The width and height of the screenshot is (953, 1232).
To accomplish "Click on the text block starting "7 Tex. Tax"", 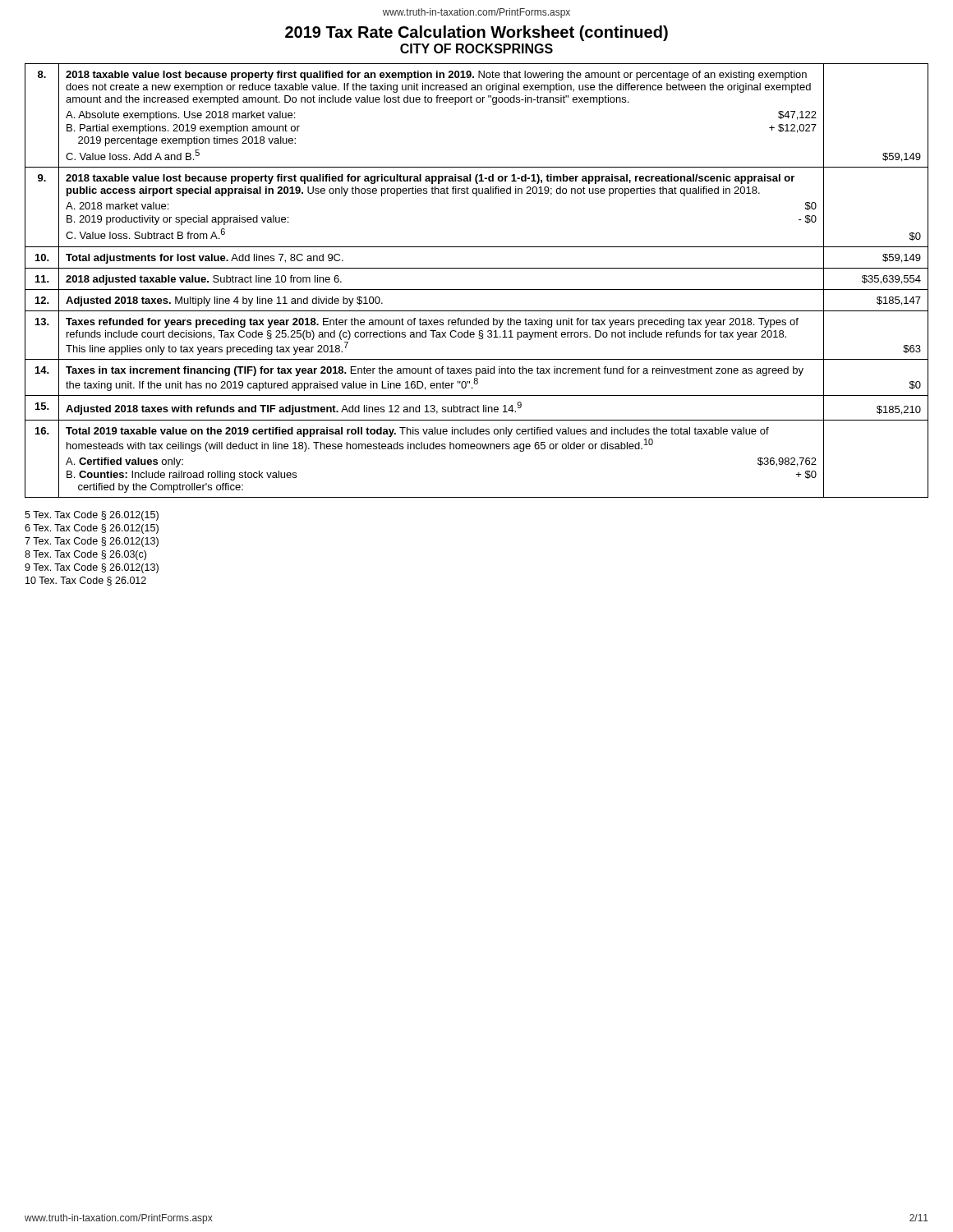I will (92, 541).
